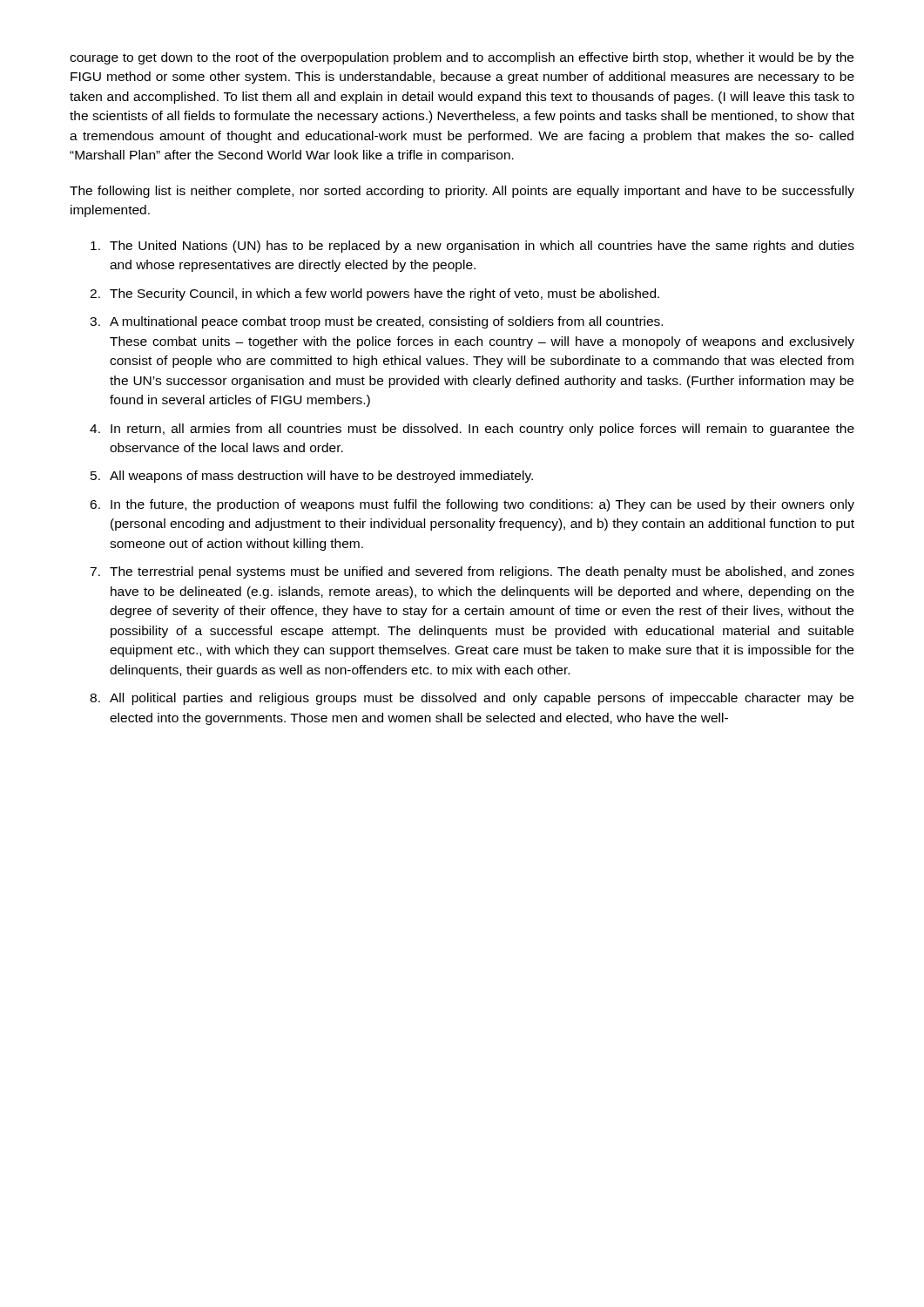924x1307 pixels.
Task: Click on the passage starting "courage to get down to"
Action: pyautogui.click(x=462, y=106)
